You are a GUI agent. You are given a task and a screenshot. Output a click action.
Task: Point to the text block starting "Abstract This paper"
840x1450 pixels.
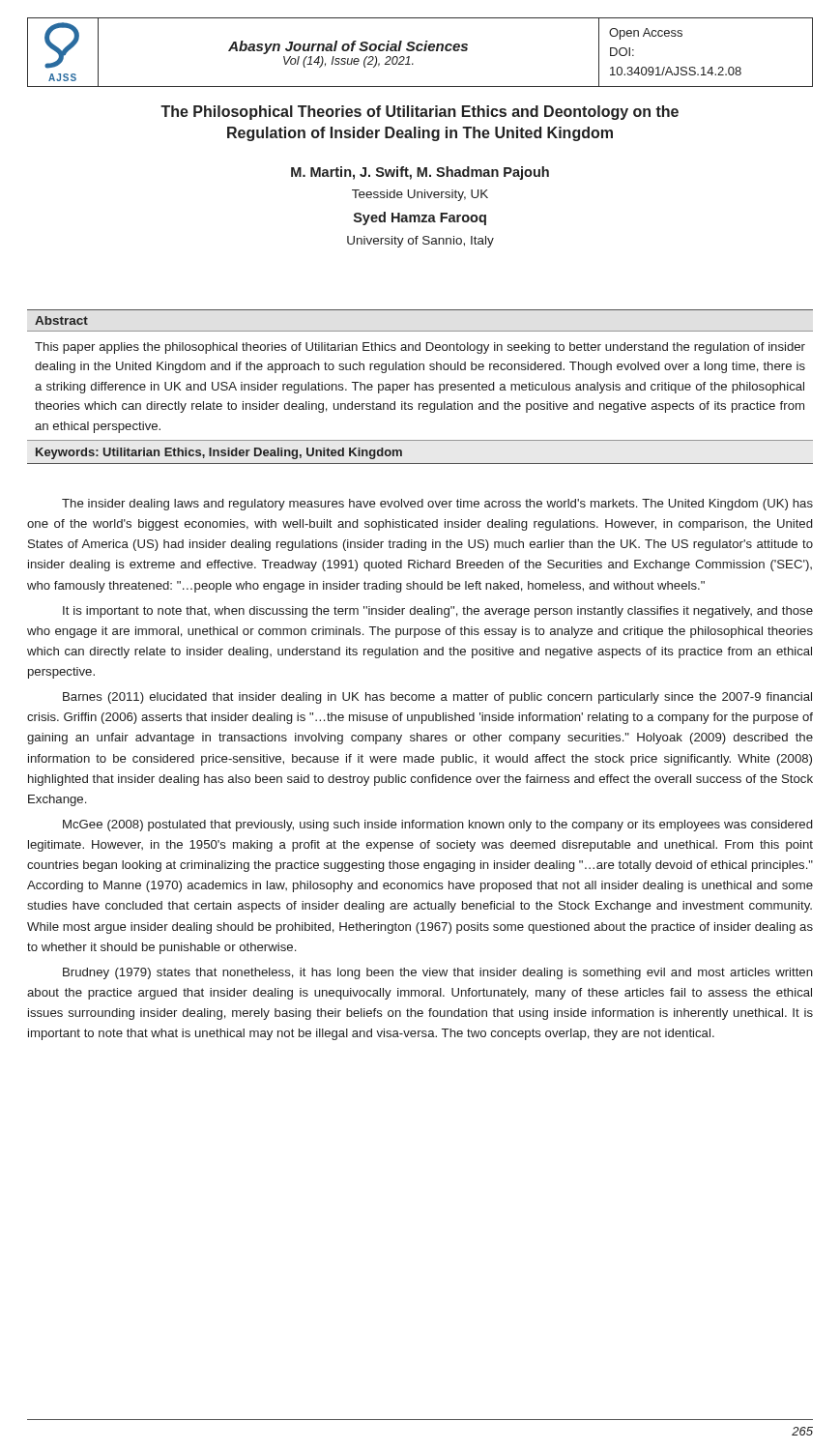[420, 387]
